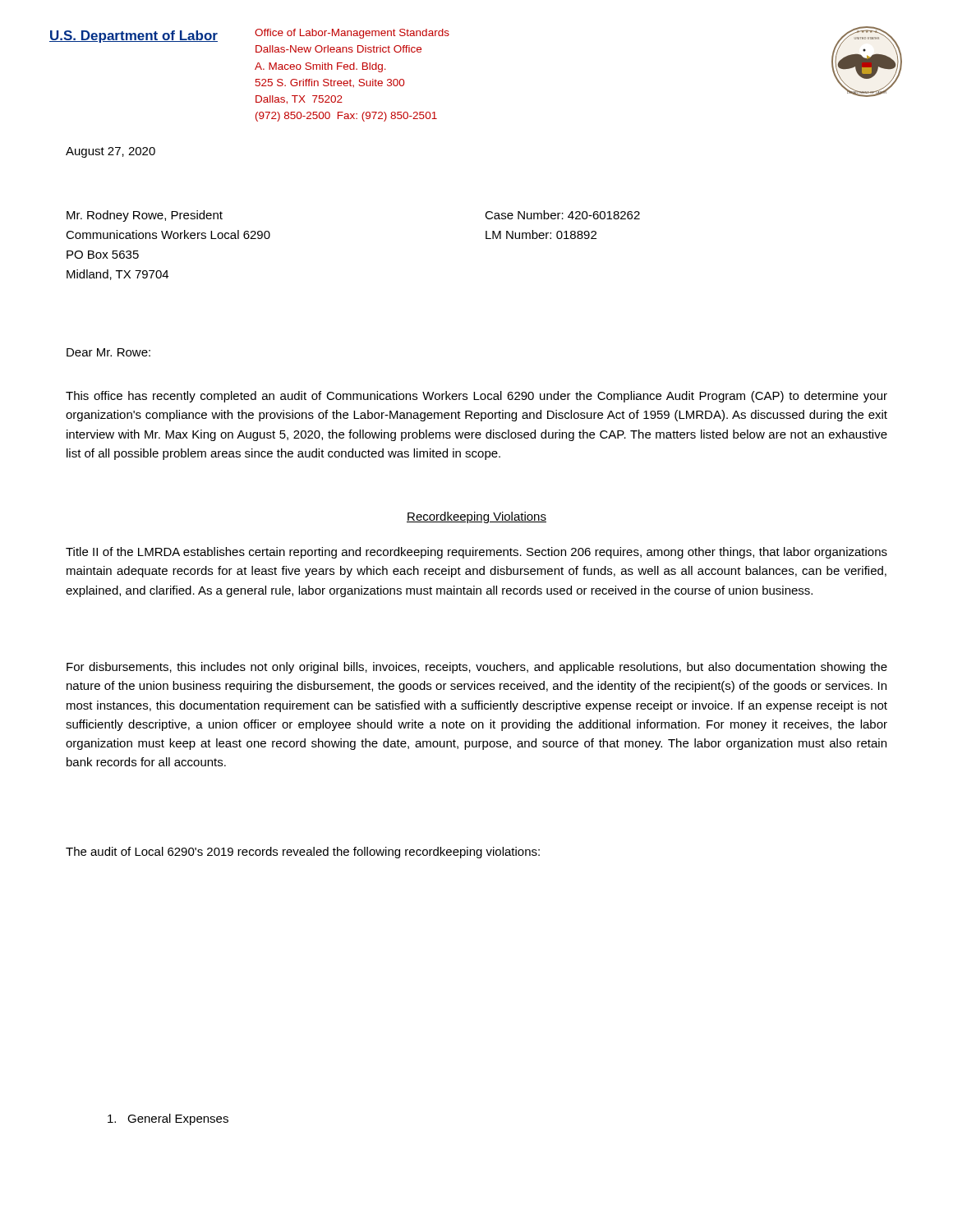The width and height of the screenshot is (953, 1232).
Task: Find the text block that says "This office has recently completed"
Action: pyautogui.click(x=476, y=424)
